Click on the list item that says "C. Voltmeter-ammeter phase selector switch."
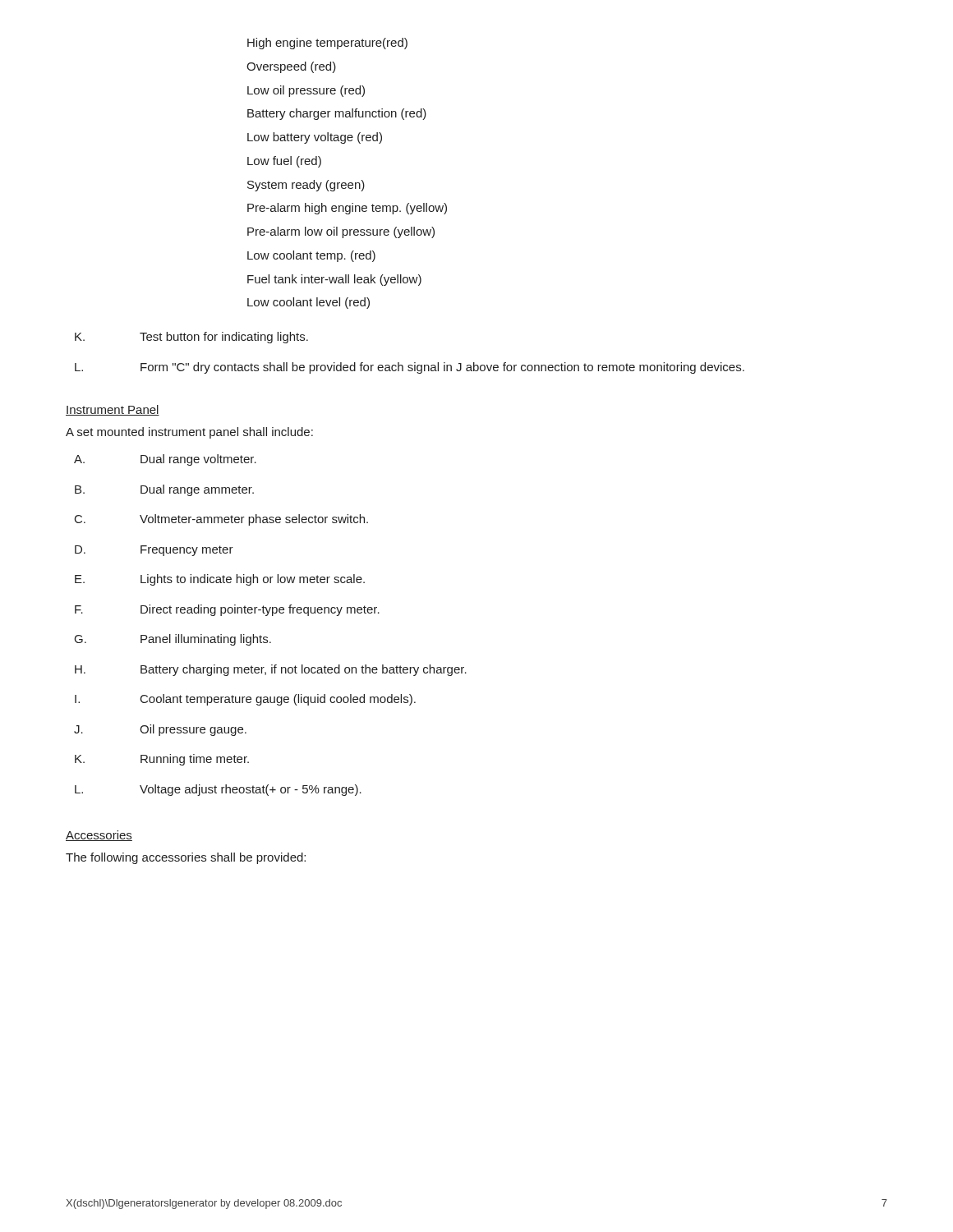 [221, 520]
